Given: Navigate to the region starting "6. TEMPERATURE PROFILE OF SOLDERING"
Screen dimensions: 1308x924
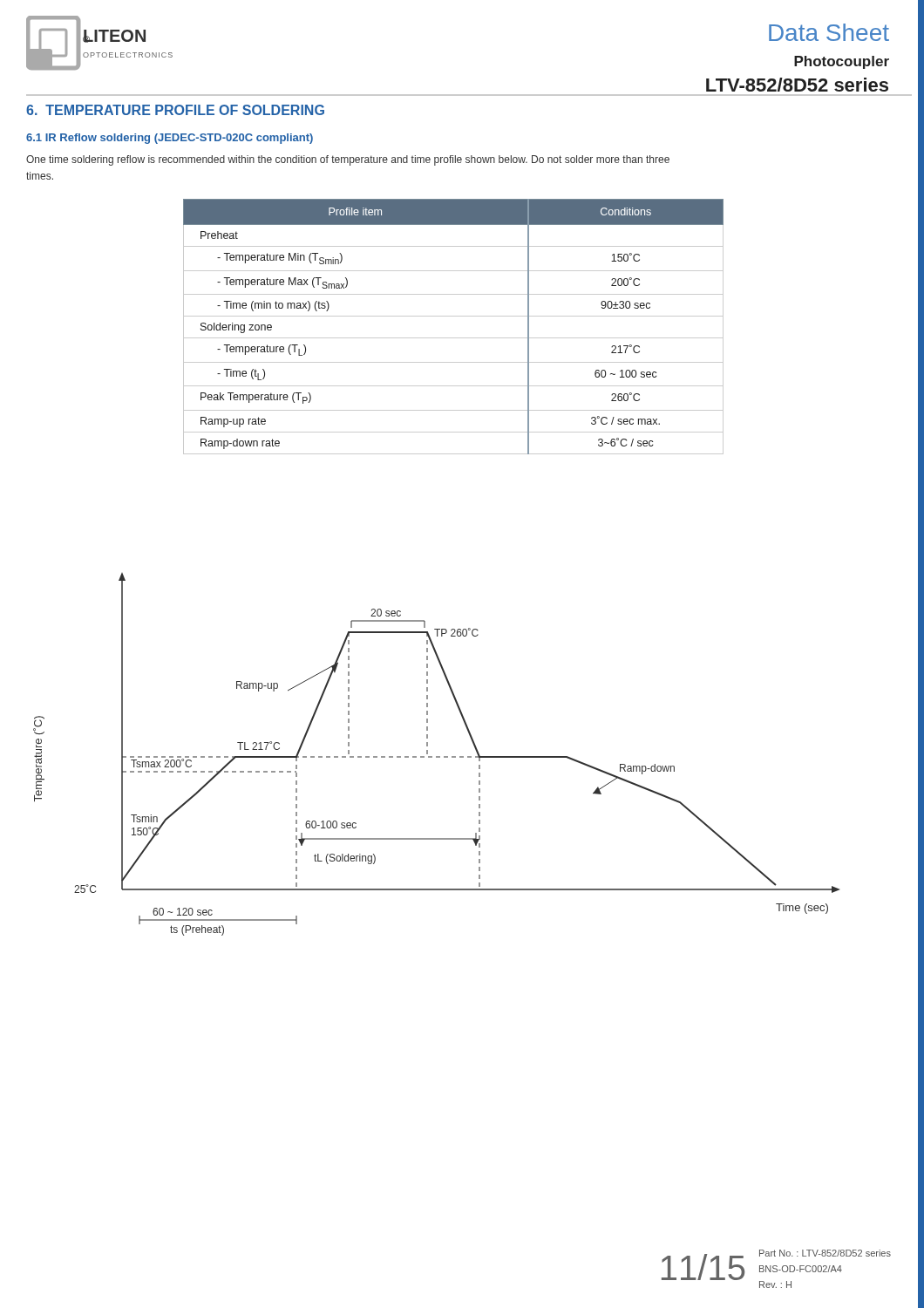Looking at the screenshot, I should pyautogui.click(x=176, y=110).
